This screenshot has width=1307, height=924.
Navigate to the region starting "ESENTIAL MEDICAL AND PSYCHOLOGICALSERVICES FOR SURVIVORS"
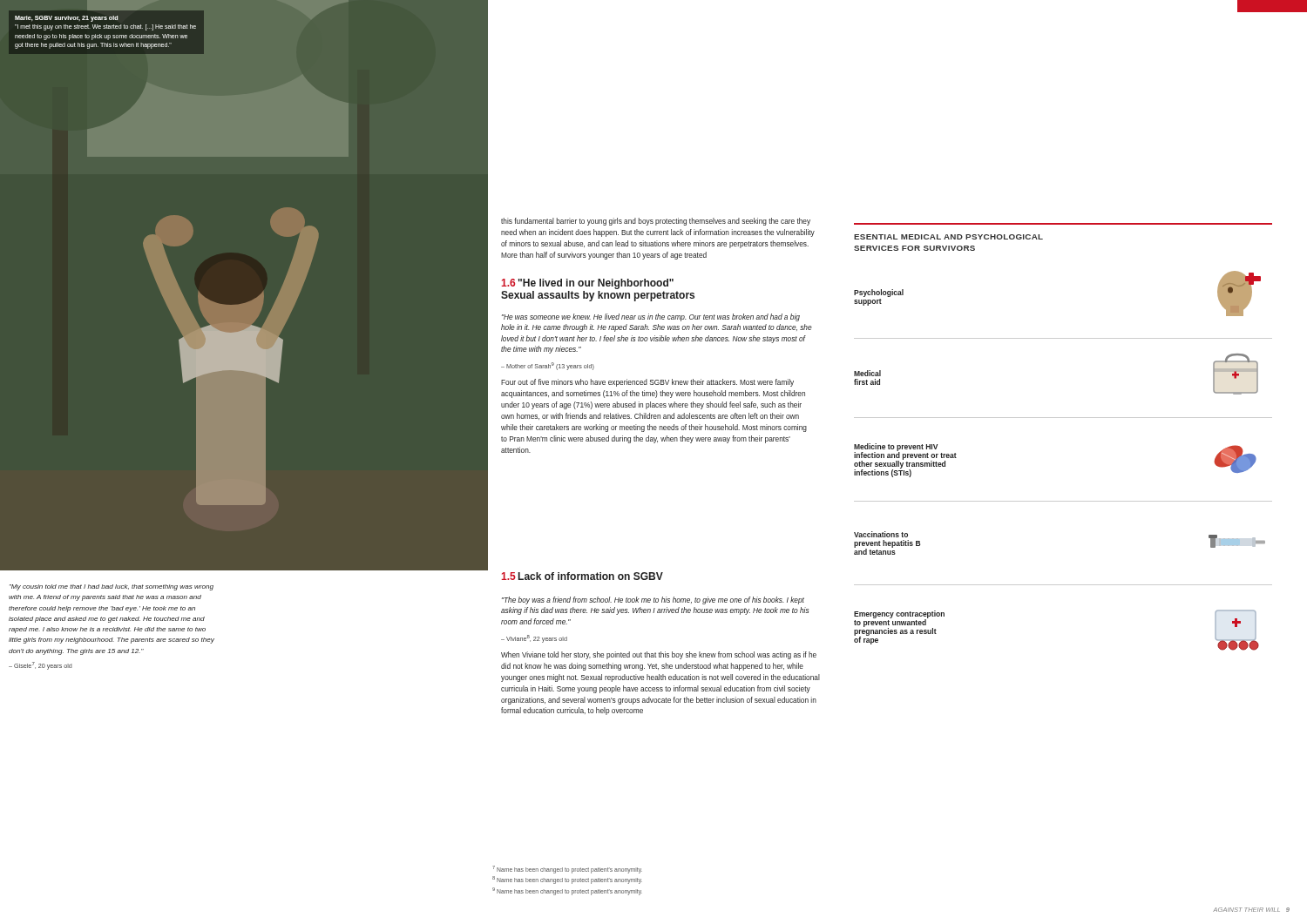click(948, 237)
